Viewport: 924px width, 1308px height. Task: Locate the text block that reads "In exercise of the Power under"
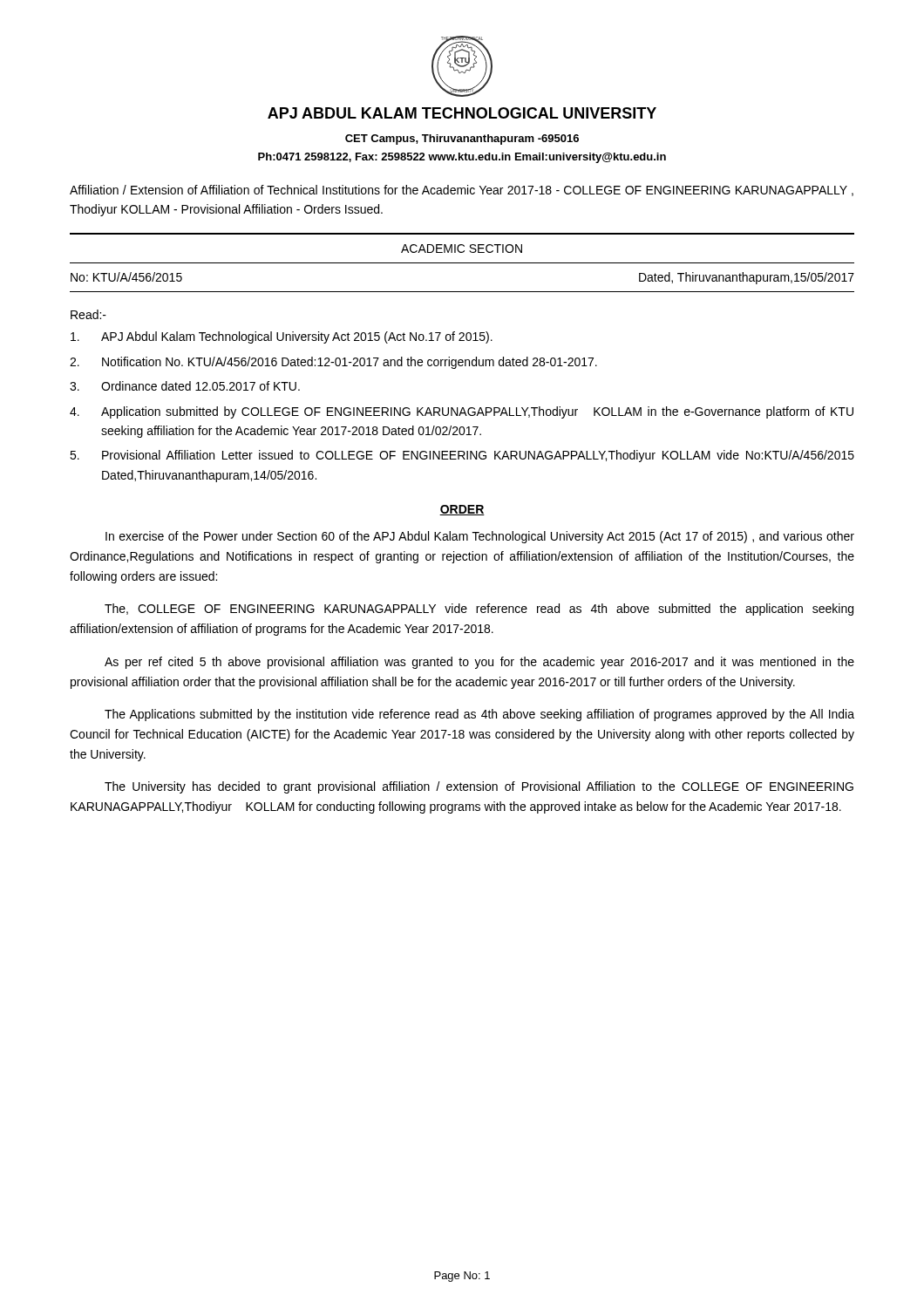pos(462,556)
